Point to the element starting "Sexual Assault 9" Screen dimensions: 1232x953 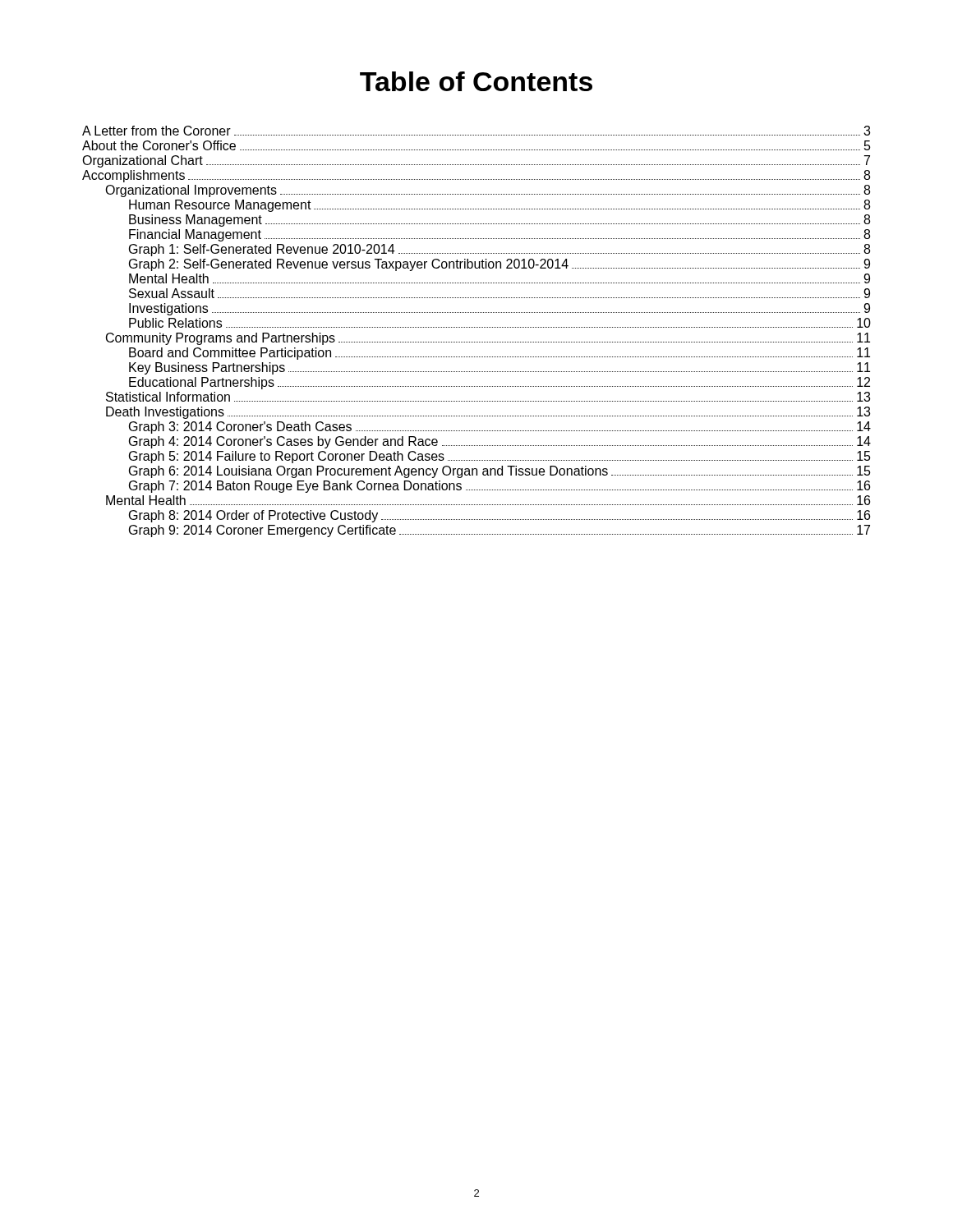[500, 294]
